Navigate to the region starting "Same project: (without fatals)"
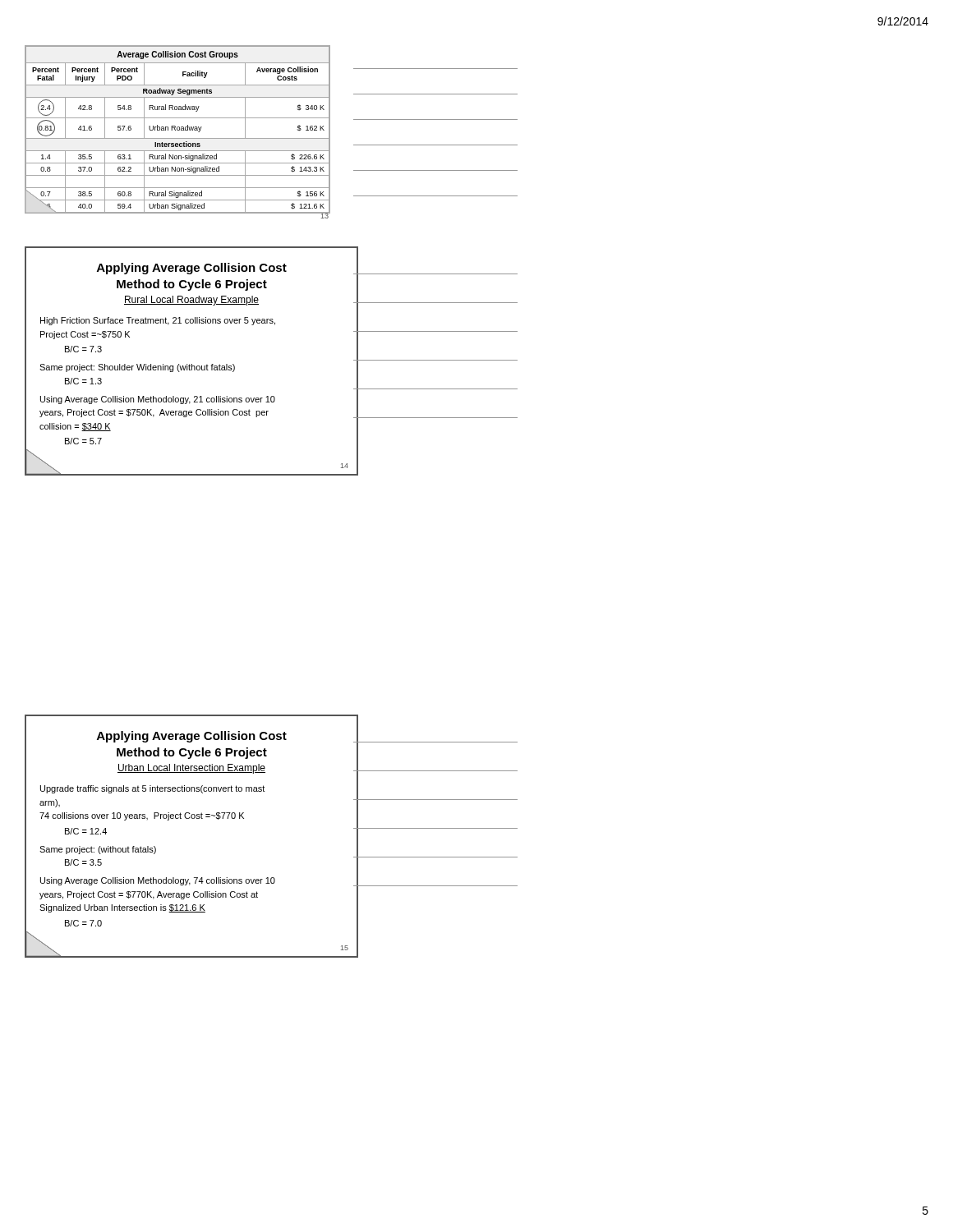The height and width of the screenshot is (1232, 953). (x=98, y=849)
